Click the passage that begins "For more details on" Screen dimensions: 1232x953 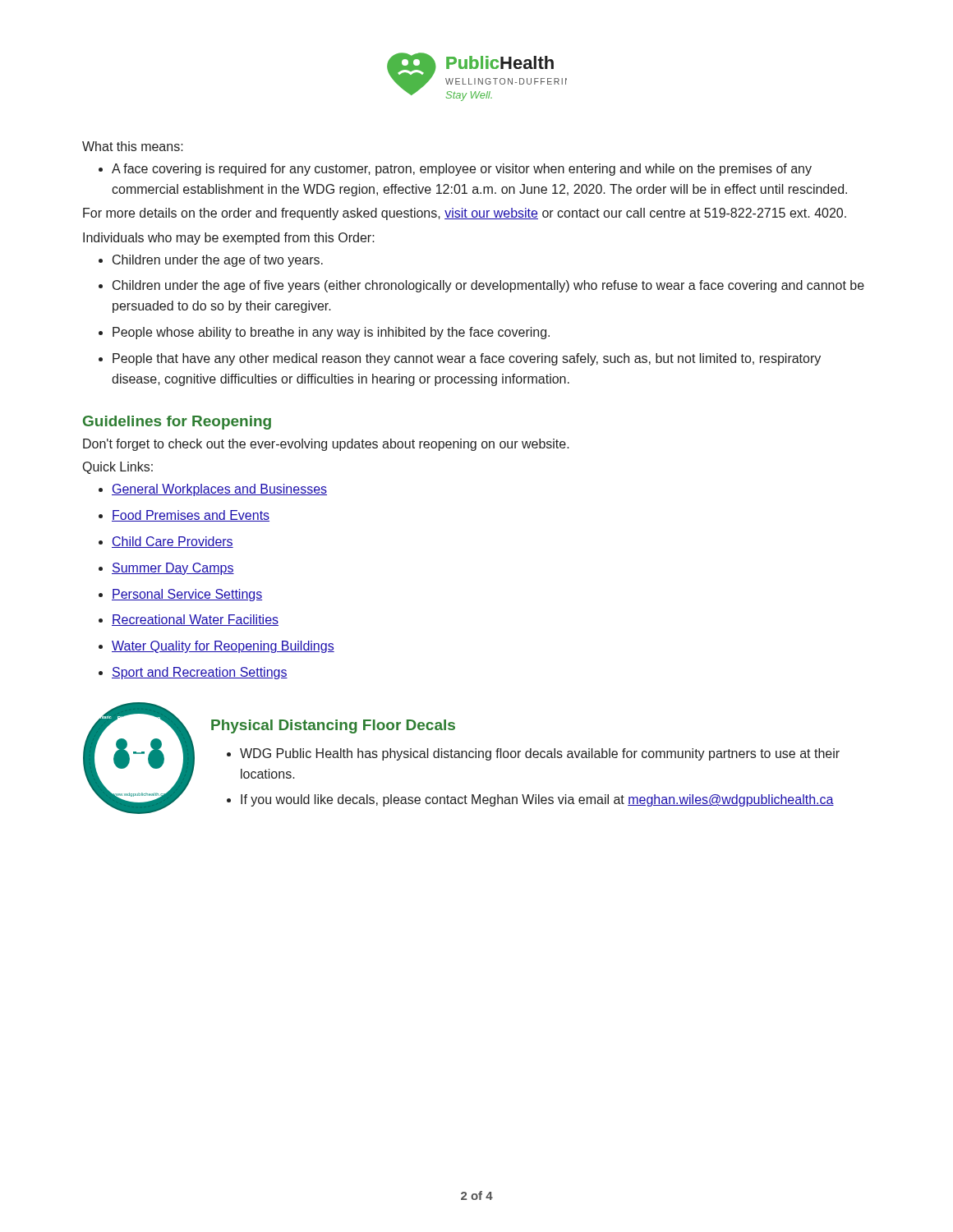[x=465, y=213]
